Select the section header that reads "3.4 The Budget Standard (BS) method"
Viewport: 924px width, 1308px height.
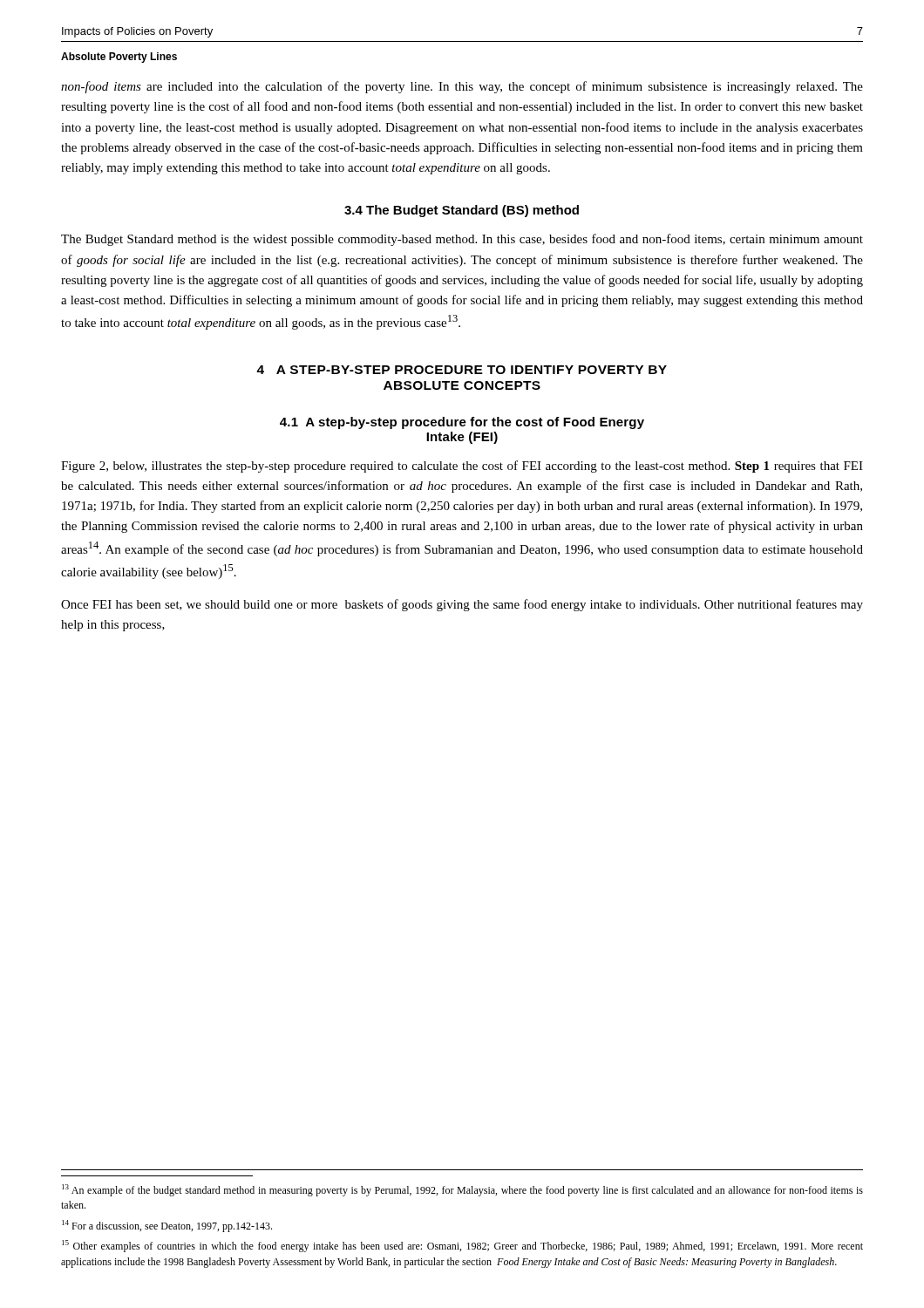pos(462,210)
